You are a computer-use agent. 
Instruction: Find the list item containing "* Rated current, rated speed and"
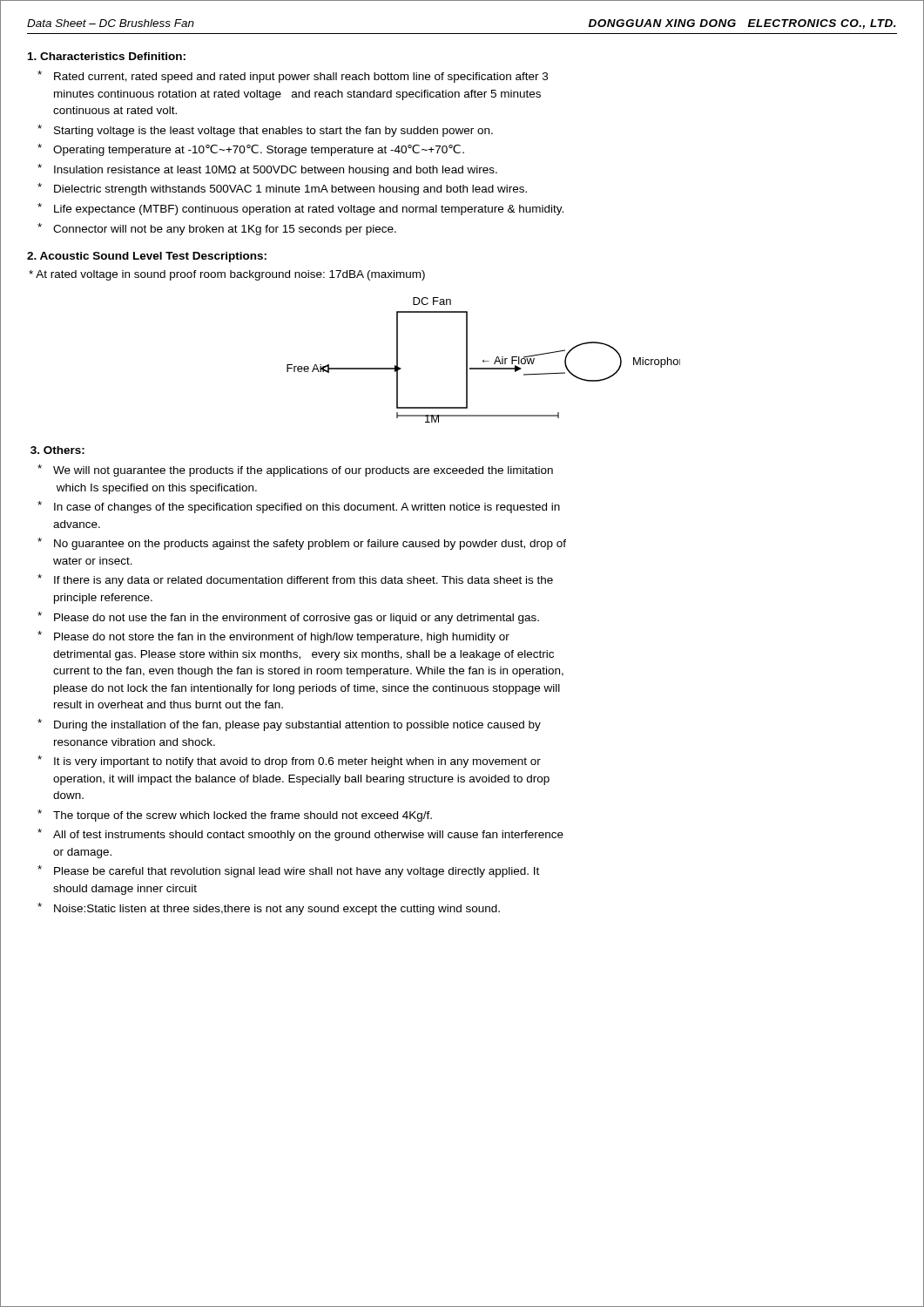(x=293, y=94)
